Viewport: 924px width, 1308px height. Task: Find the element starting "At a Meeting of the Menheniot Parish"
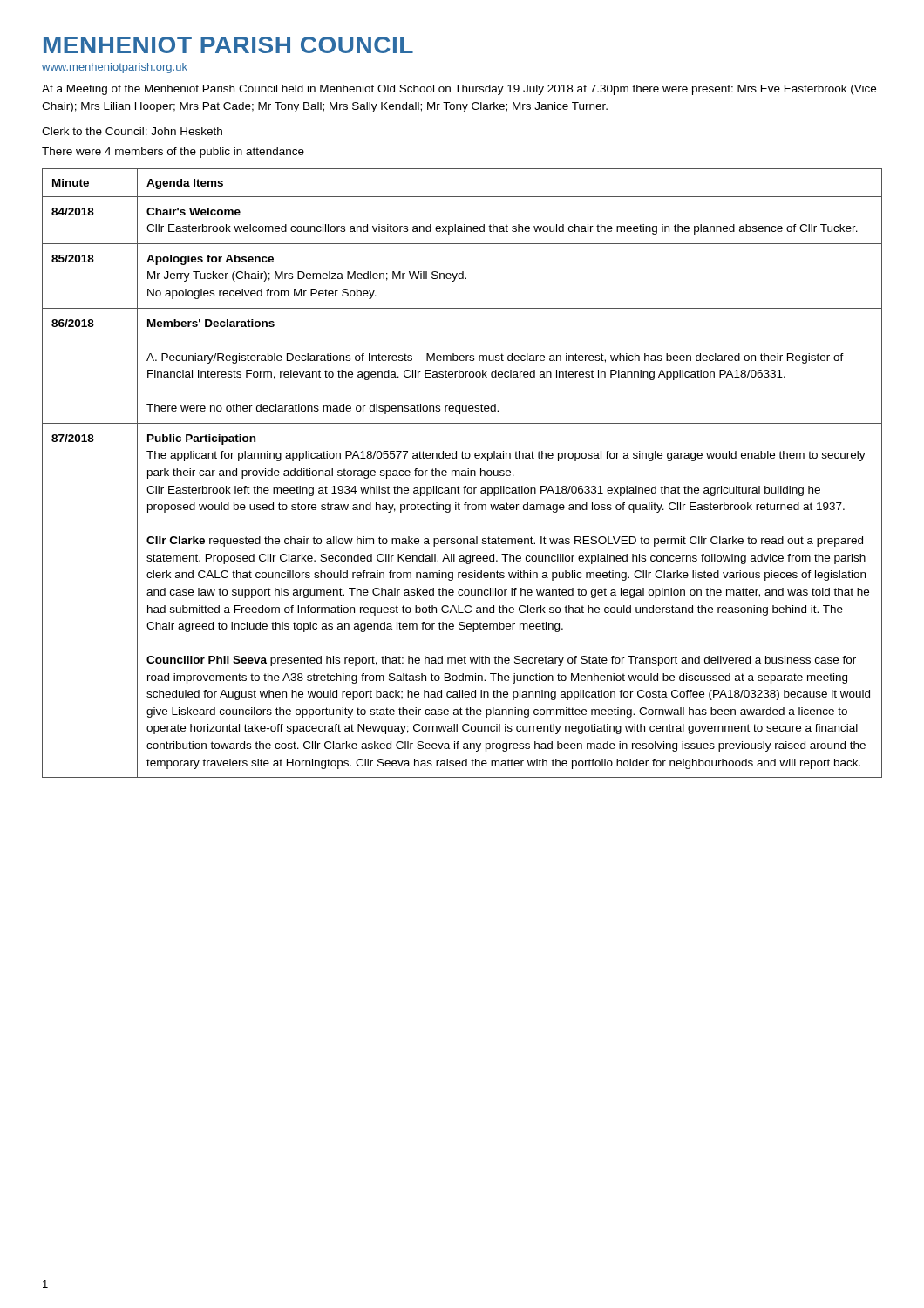point(459,98)
